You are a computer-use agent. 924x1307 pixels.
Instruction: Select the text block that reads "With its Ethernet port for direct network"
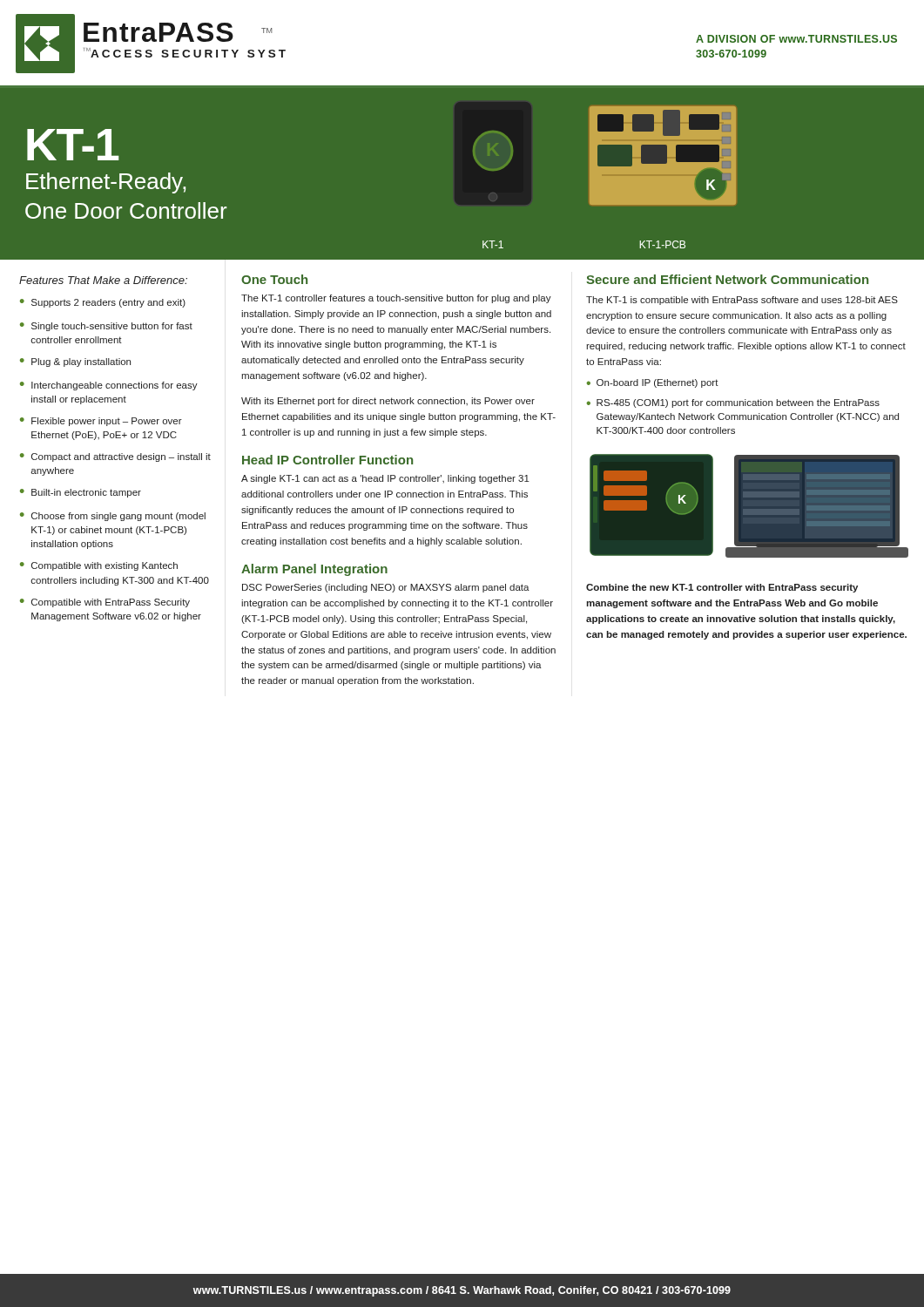[399, 416]
